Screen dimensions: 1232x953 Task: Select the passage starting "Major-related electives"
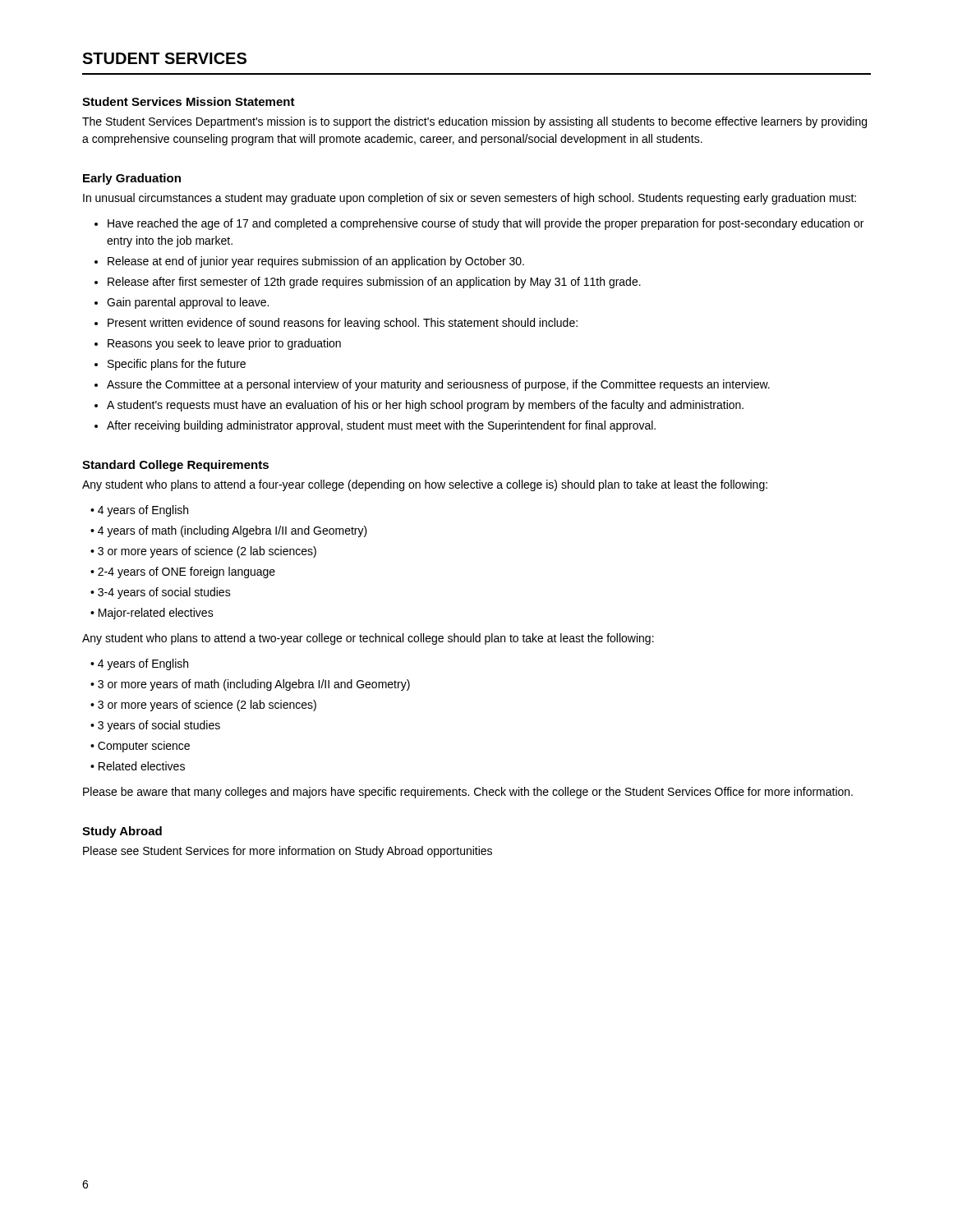(152, 614)
